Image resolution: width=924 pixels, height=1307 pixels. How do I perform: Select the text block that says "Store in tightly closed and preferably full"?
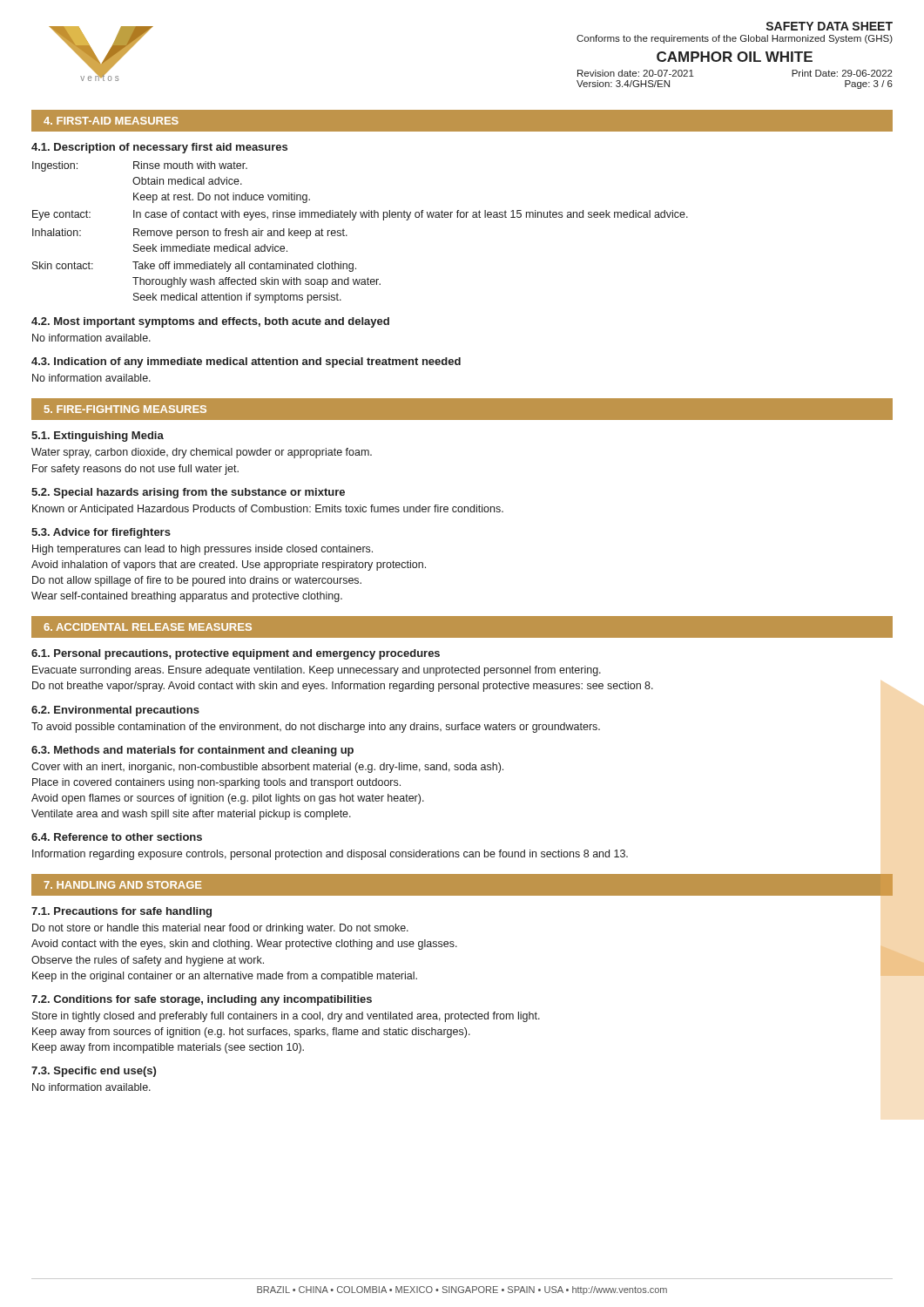coord(462,1032)
